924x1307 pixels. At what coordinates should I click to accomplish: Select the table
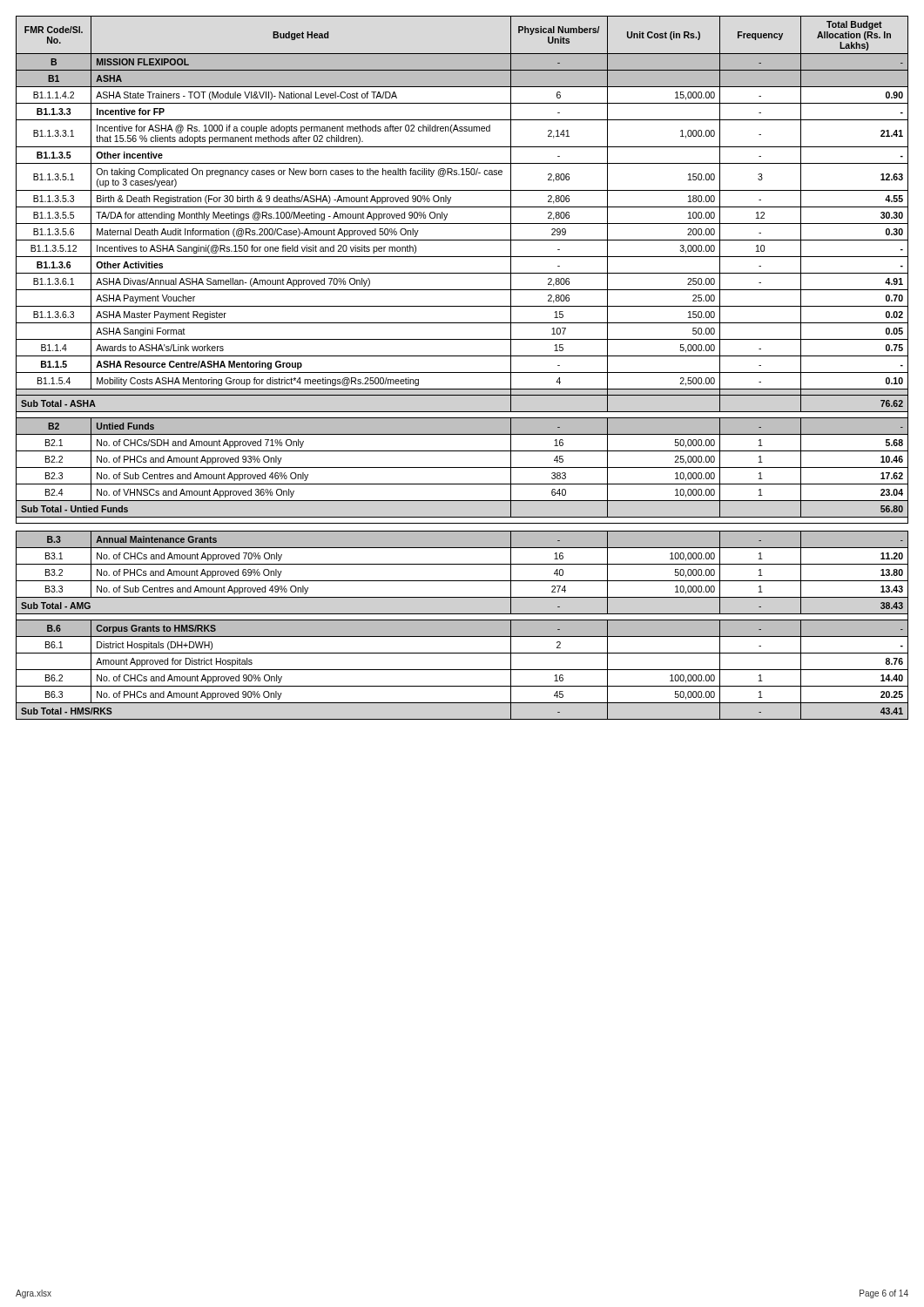click(462, 368)
